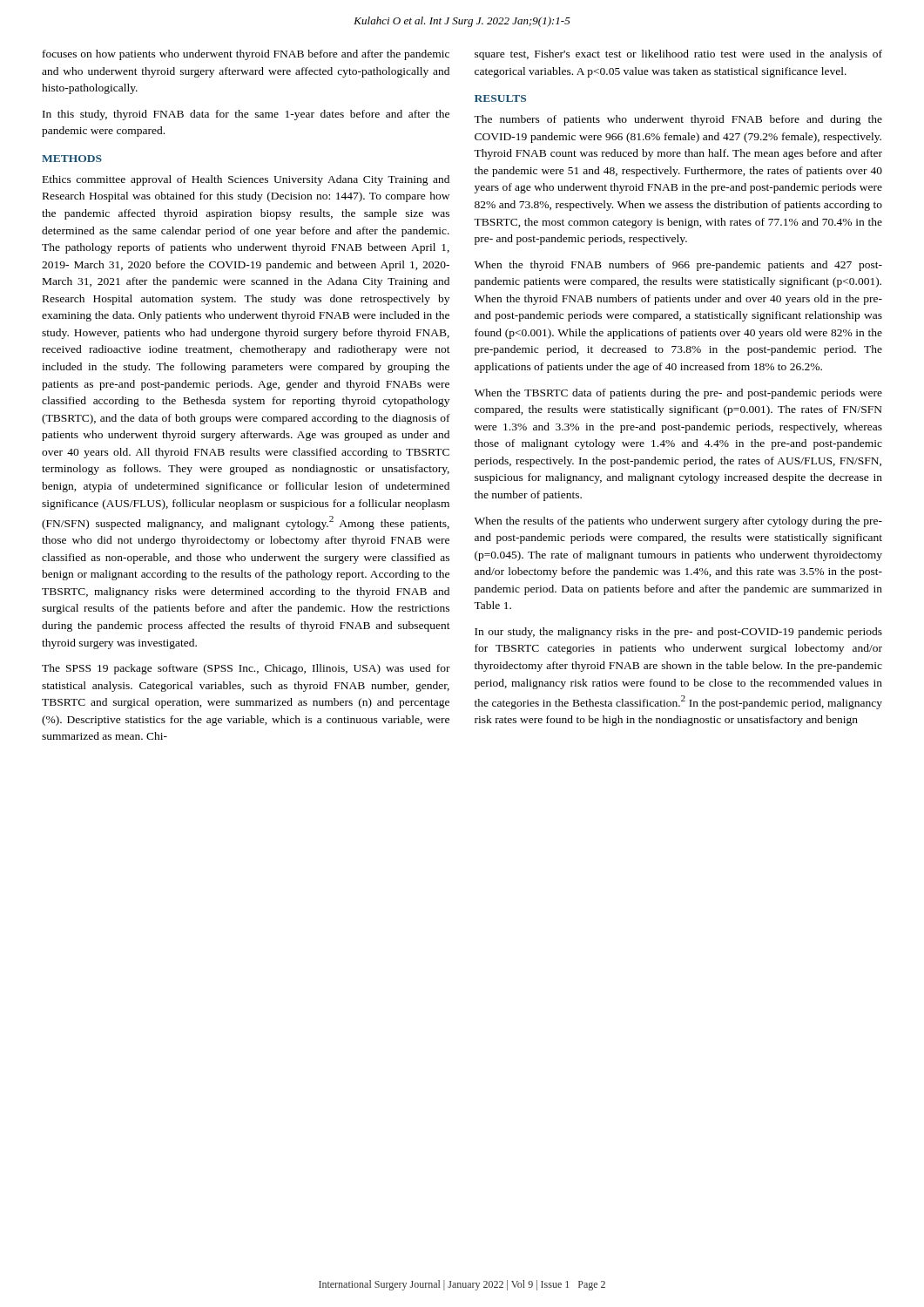This screenshot has height=1307, width=924.
Task: Find the text block that says "When the TBSRTC"
Action: [x=678, y=444]
